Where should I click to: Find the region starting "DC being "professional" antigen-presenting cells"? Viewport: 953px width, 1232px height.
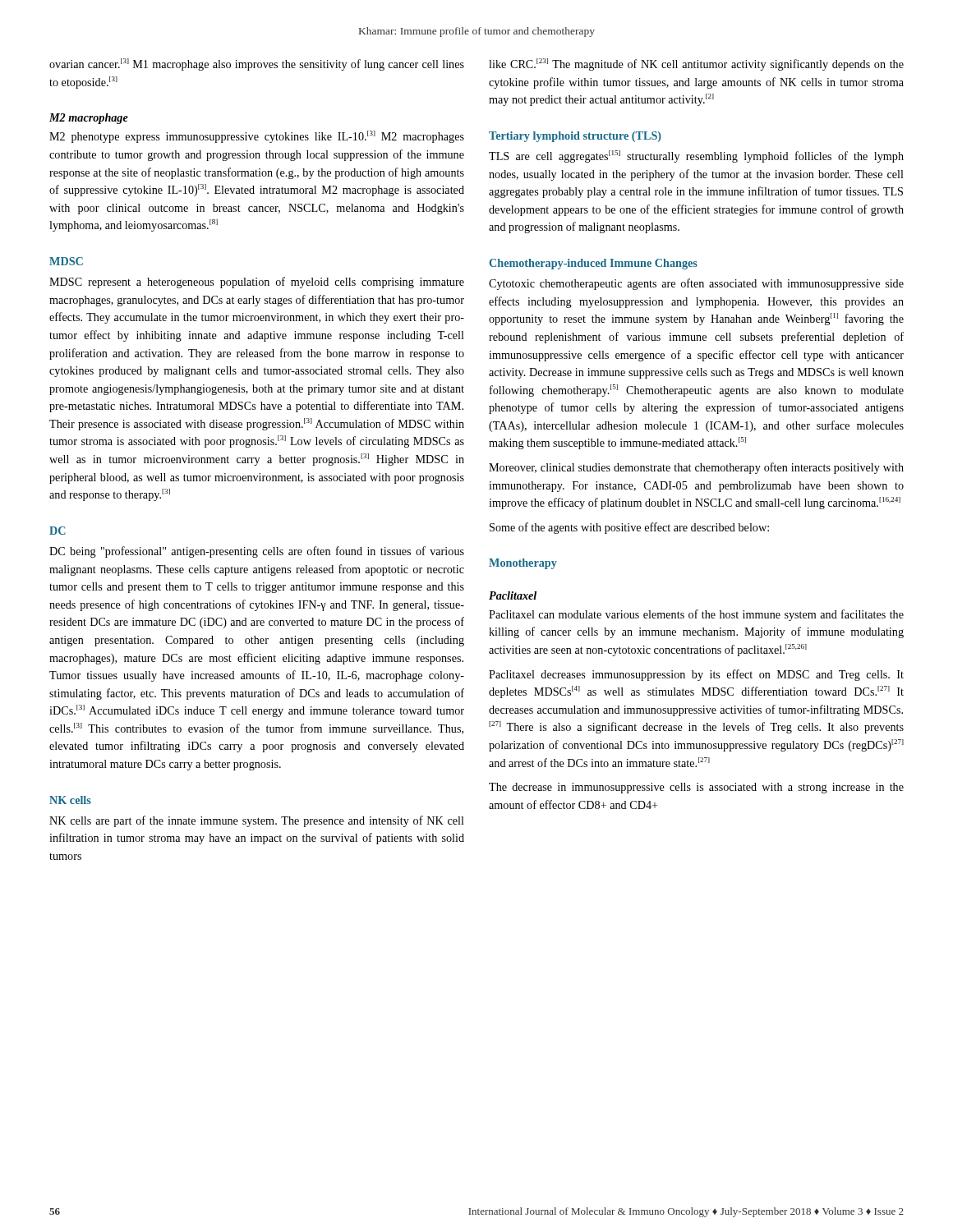257,657
